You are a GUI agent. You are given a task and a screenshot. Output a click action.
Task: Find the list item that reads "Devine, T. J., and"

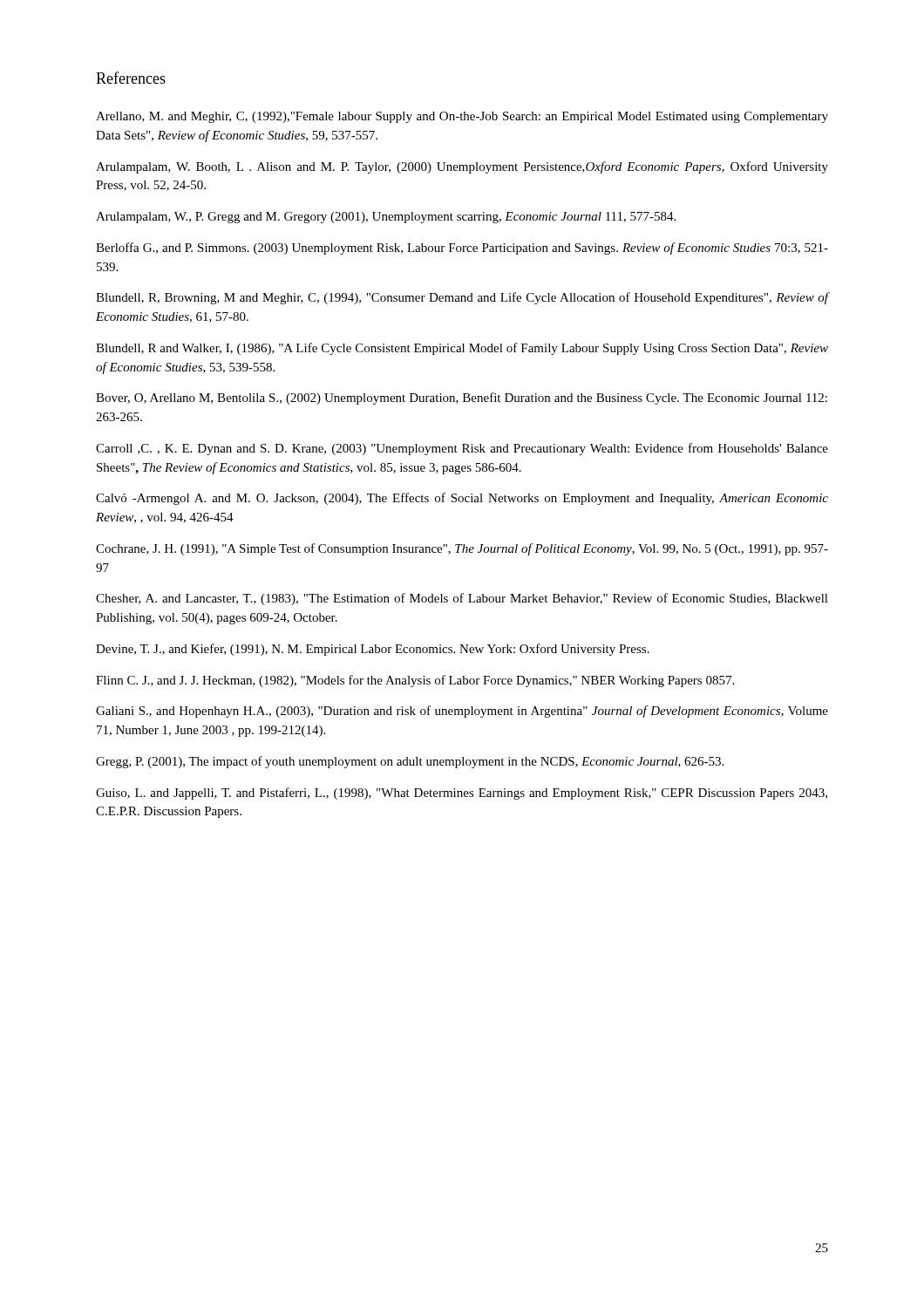coord(373,649)
